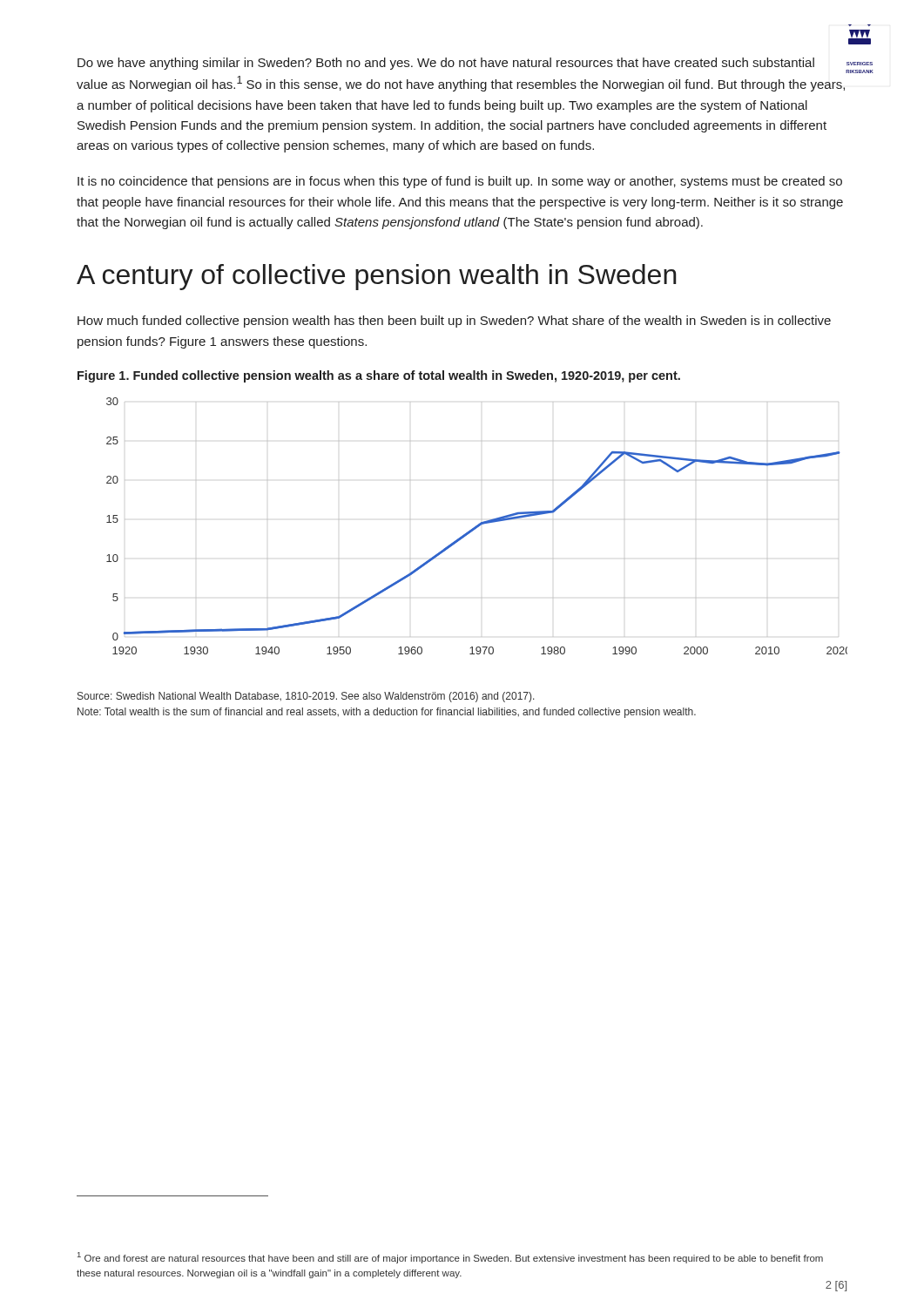Where is the passage that starts "Do we have anything similar in Sweden?"?

[461, 104]
